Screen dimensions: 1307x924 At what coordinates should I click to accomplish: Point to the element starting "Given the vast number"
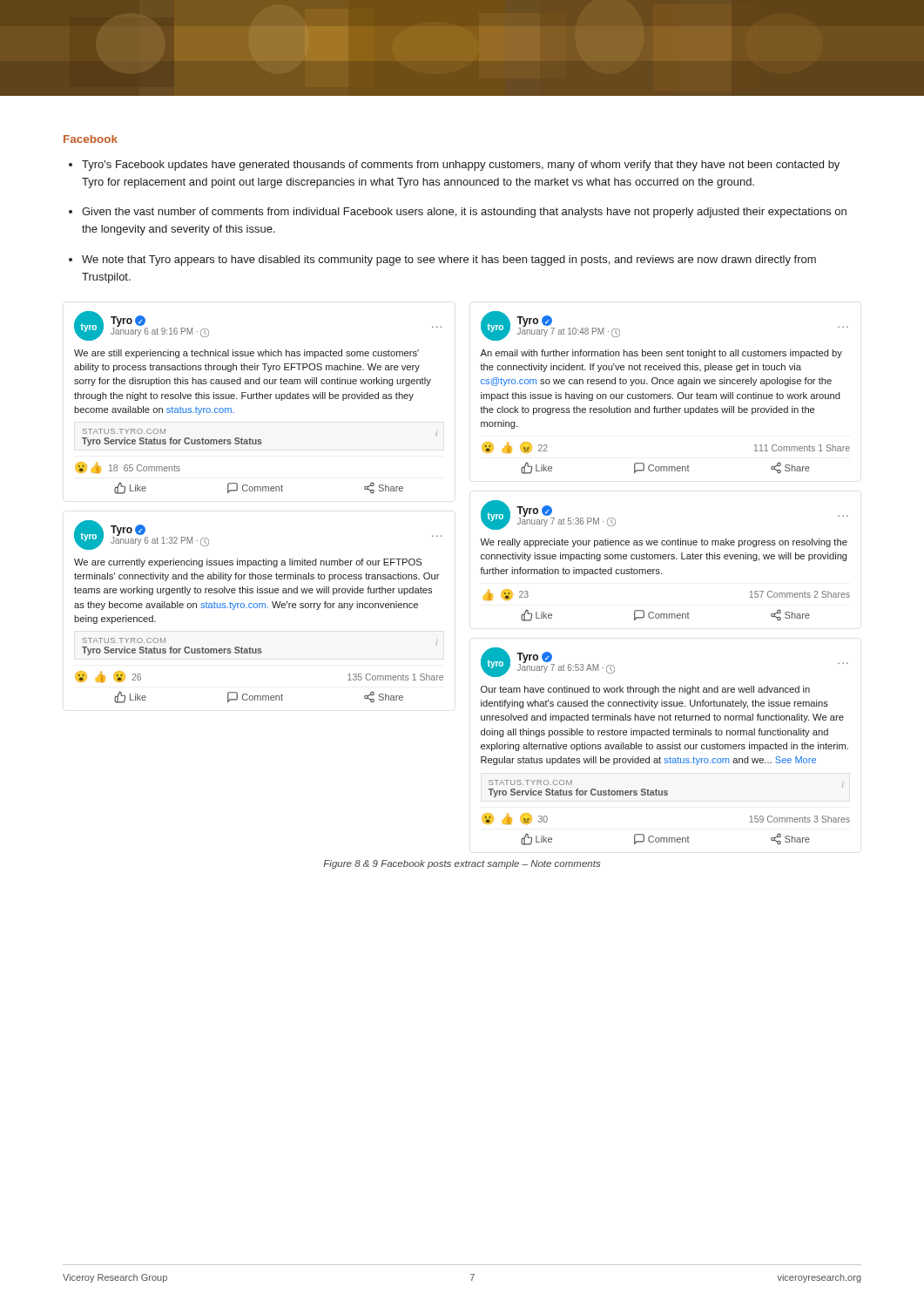pyautogui.click(x=464, y=220)
